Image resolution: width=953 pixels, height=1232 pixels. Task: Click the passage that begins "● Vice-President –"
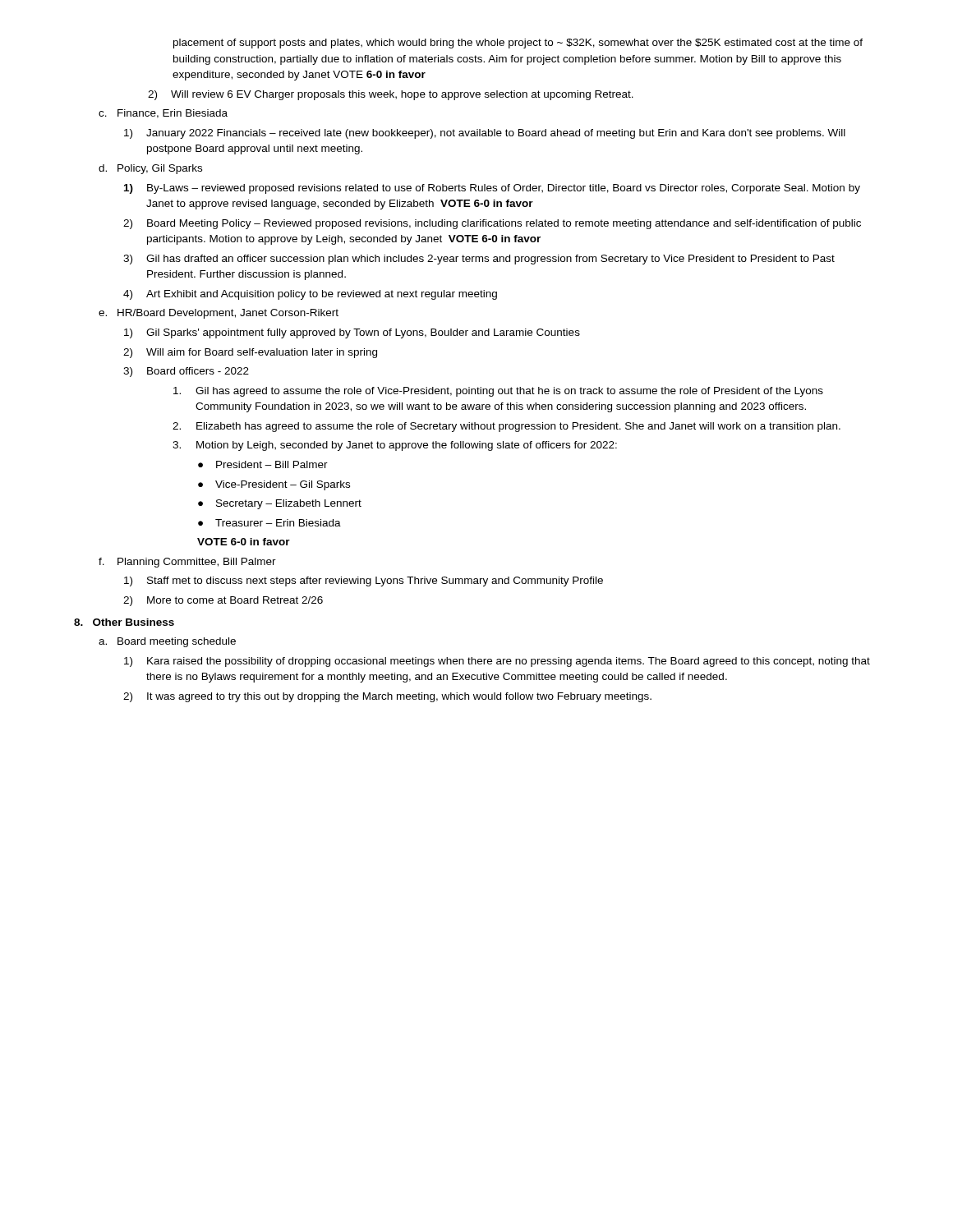274,485
